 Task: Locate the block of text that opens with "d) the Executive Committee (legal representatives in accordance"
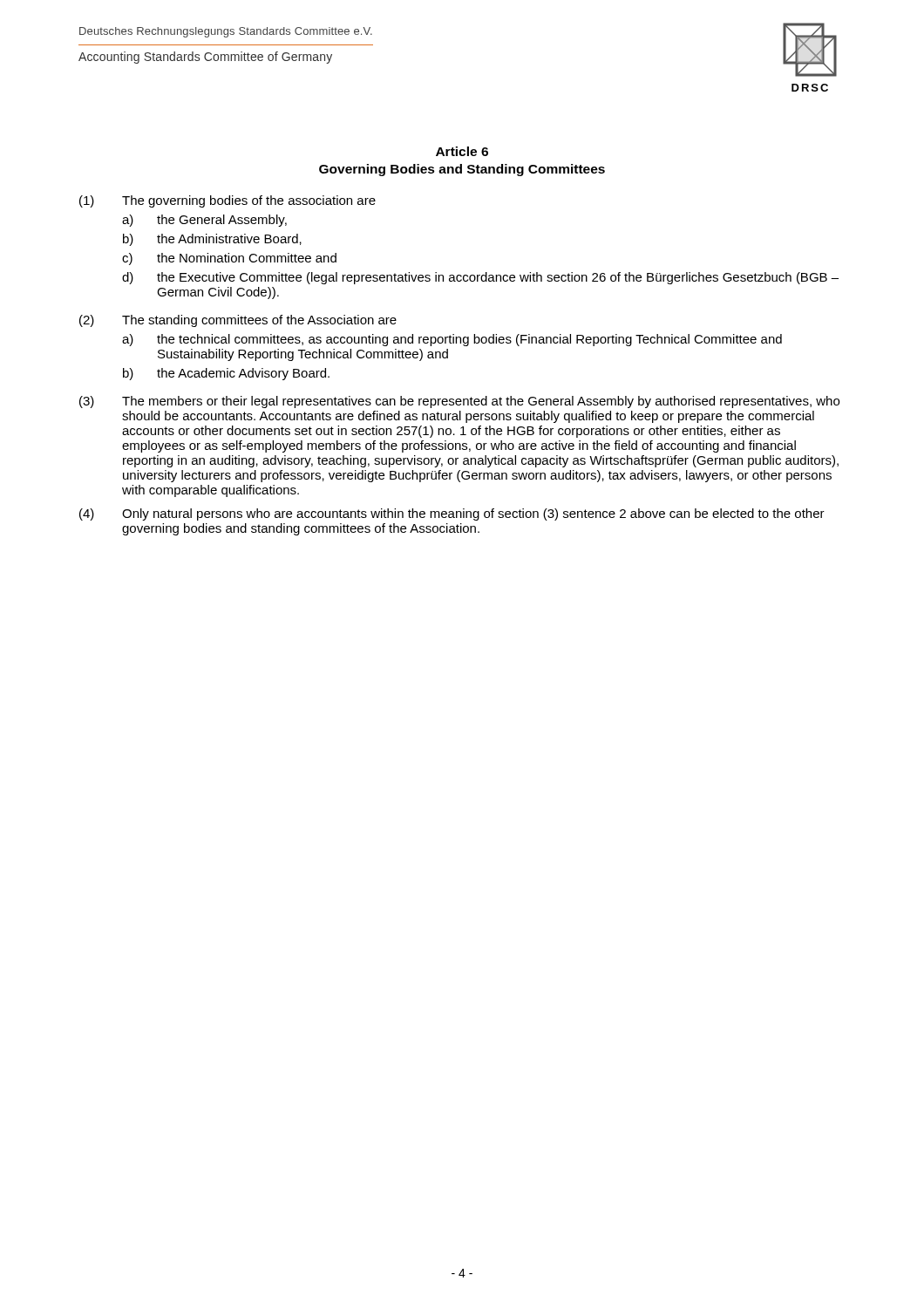click(x=484, y=284)
